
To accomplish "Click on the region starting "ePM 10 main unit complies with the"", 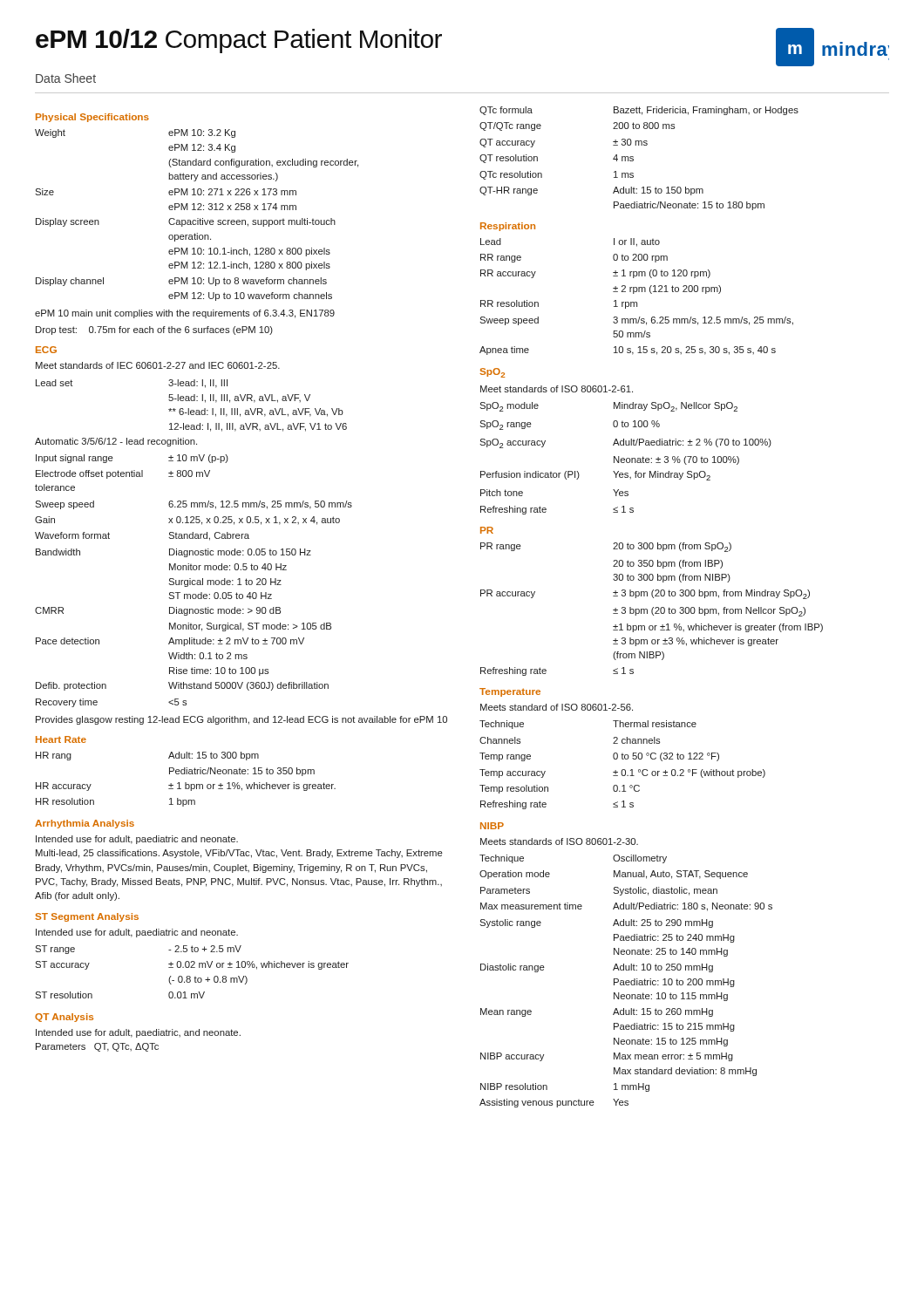I will pos(185,313).
